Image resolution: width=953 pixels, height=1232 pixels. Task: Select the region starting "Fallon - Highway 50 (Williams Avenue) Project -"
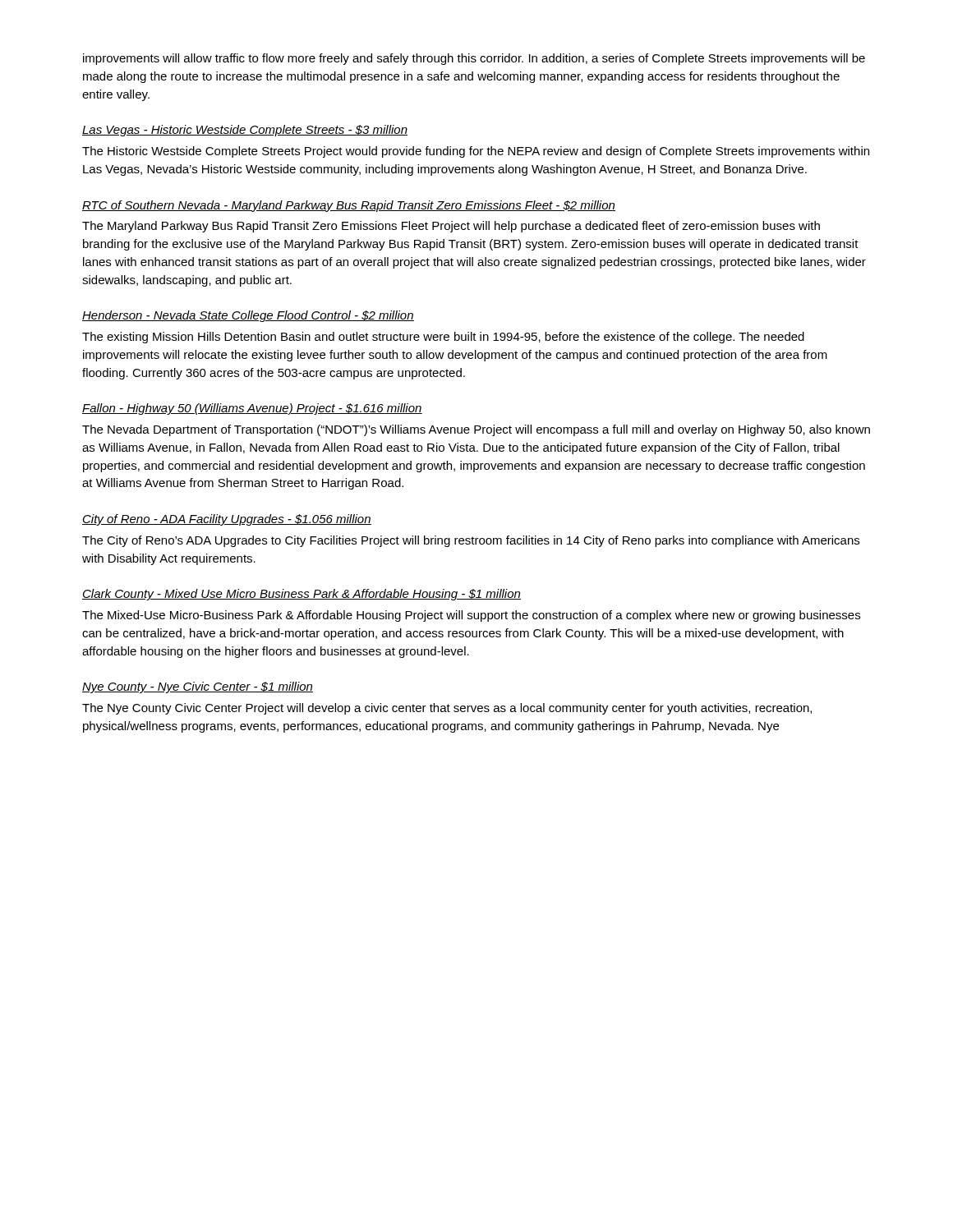click(x=252, y=408)
